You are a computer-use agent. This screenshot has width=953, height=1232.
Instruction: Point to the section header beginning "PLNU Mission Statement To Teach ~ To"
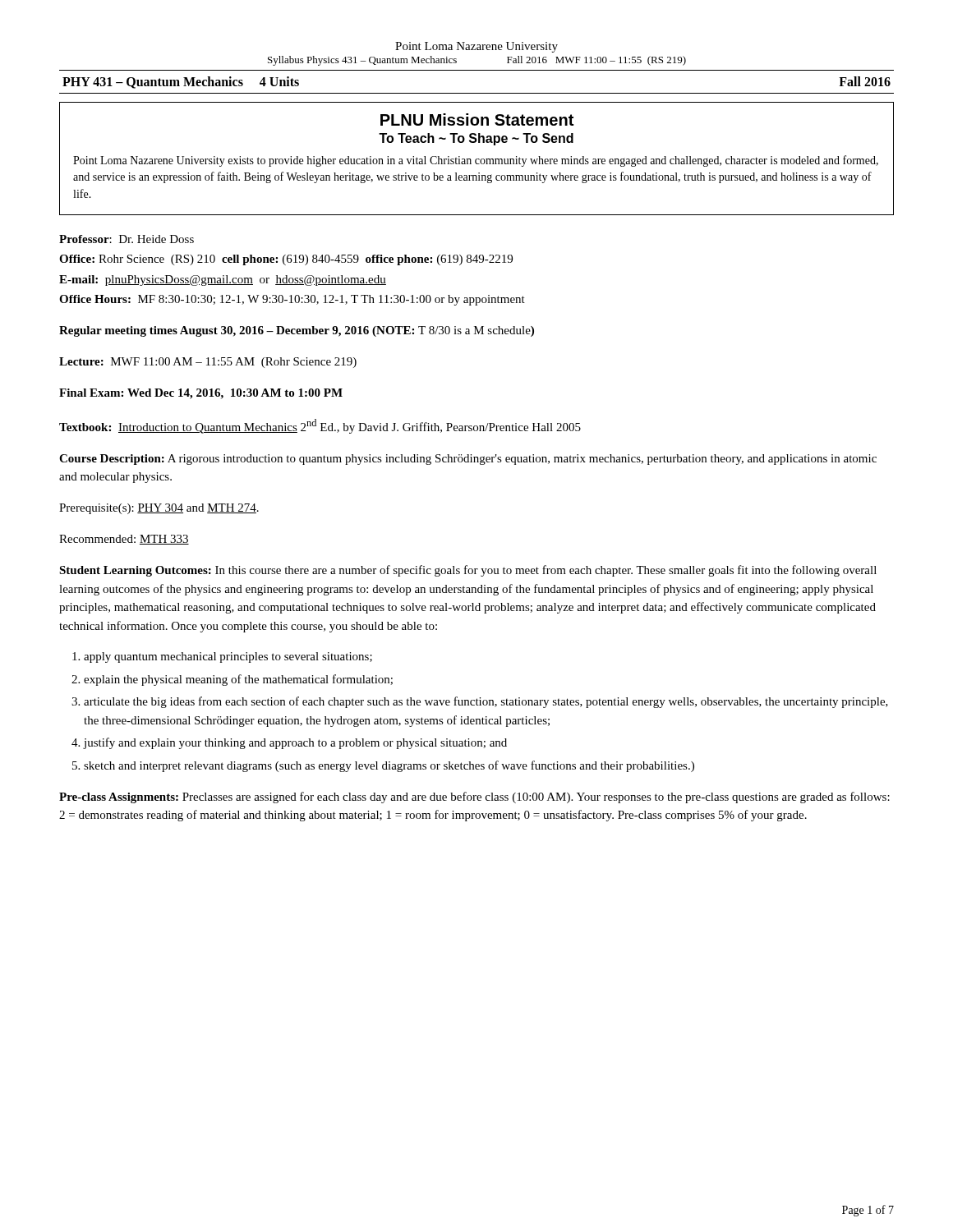click(x=476, y=157)
